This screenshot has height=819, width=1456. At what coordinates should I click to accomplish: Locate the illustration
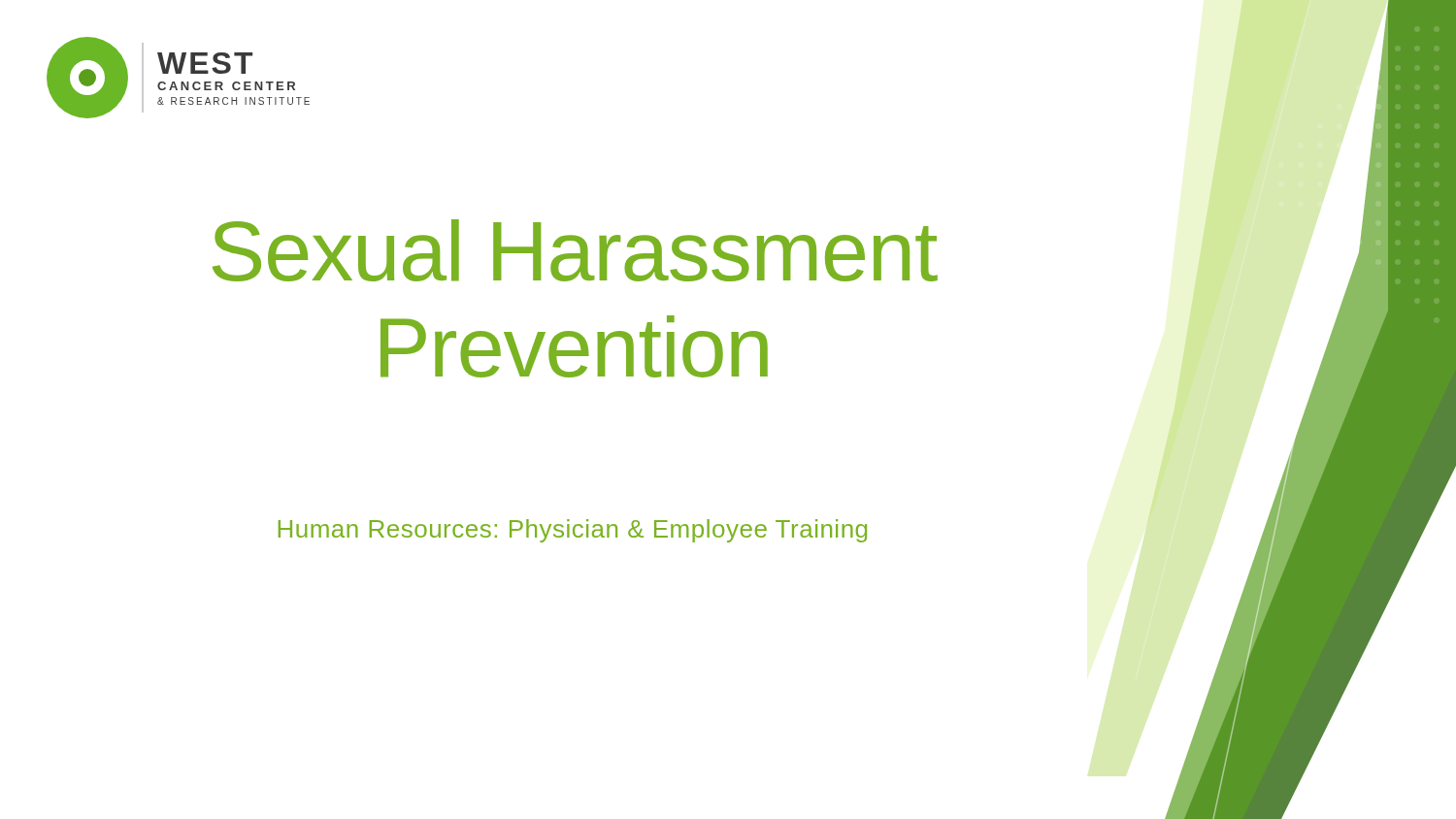1272,410
